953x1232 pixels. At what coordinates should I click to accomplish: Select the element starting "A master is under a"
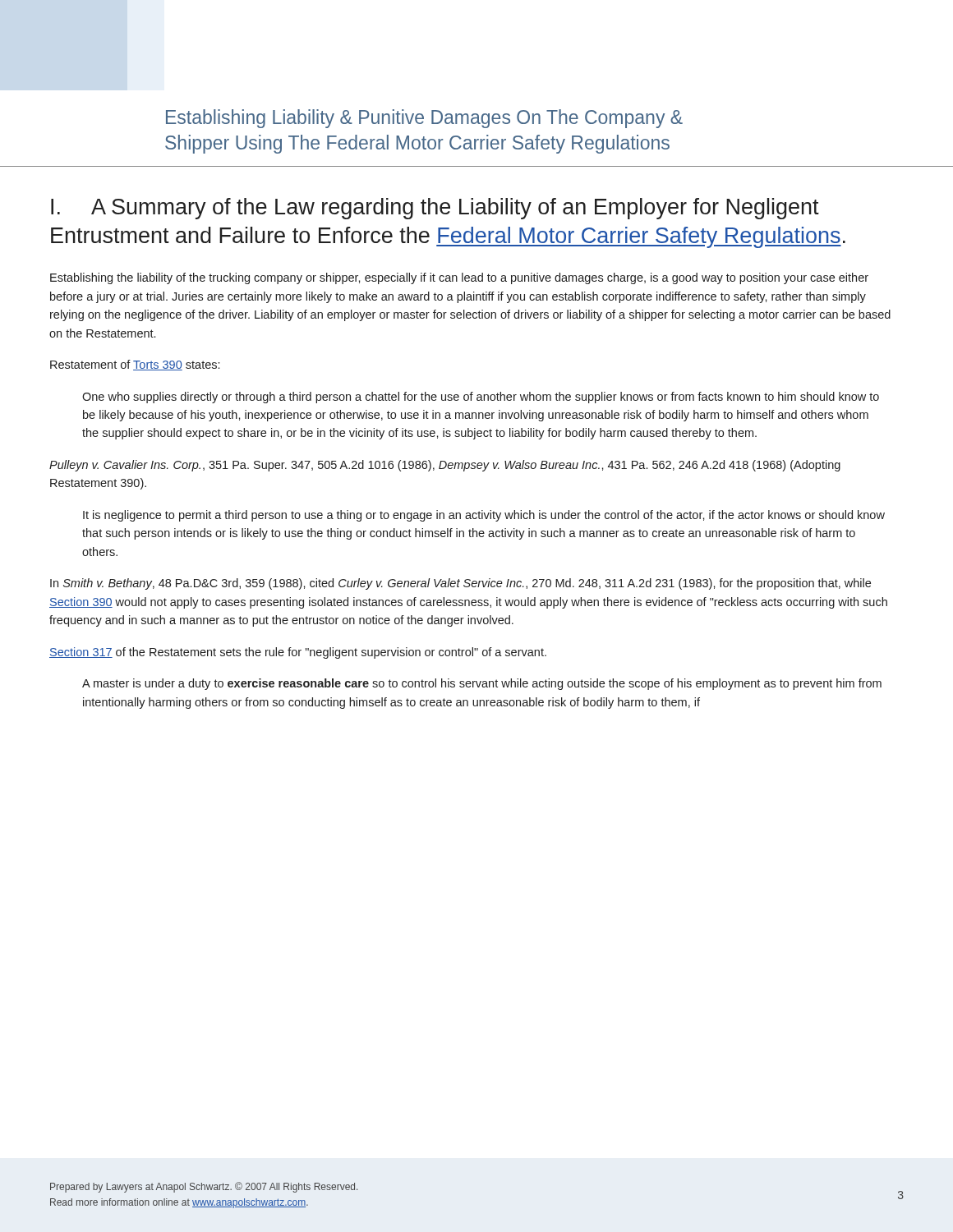(x=482, y=693)
